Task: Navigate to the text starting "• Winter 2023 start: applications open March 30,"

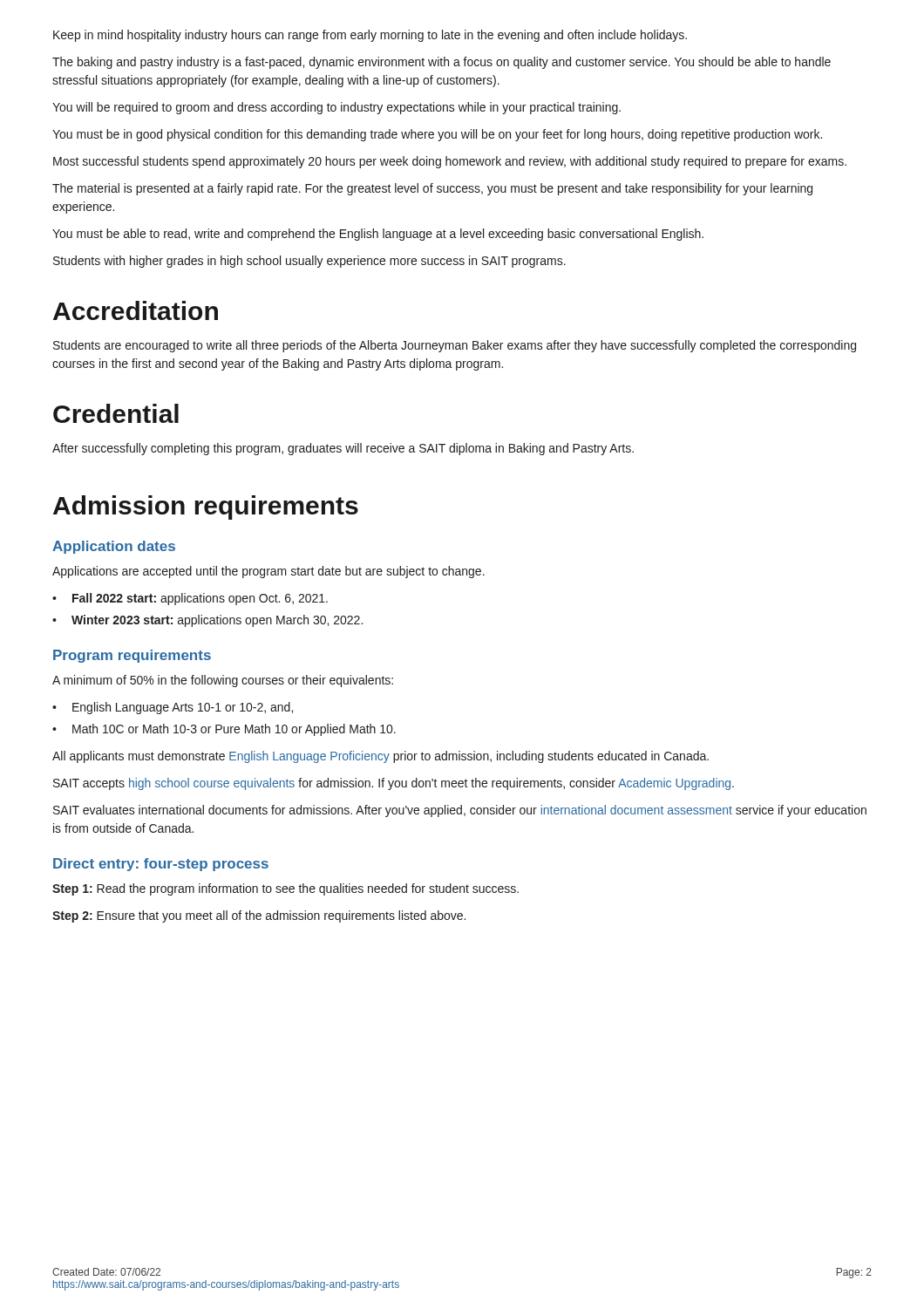Action: click(x=208, y=620)
